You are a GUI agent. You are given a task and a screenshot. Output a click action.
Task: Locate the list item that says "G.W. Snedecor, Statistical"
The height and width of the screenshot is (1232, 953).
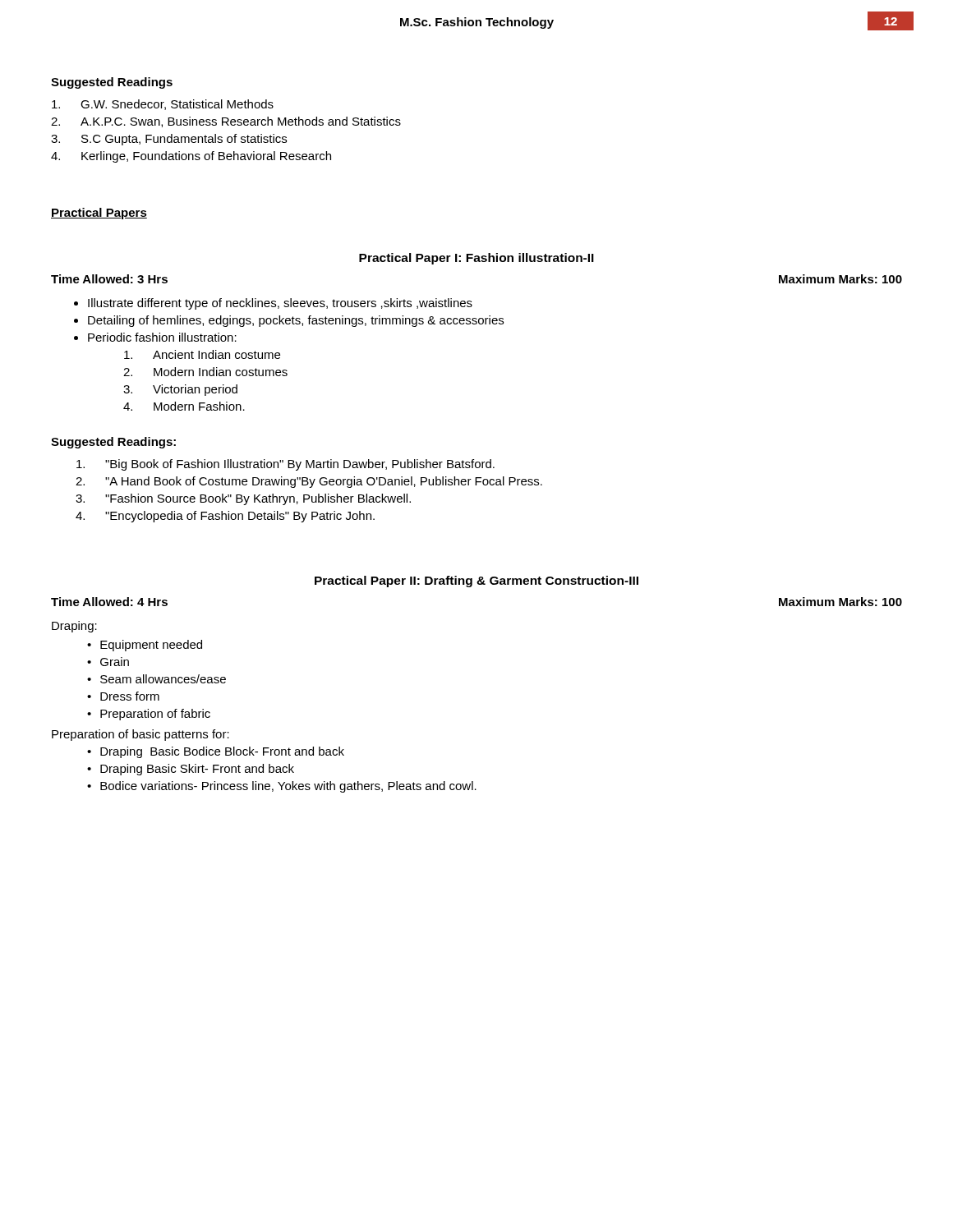point(163,105)
